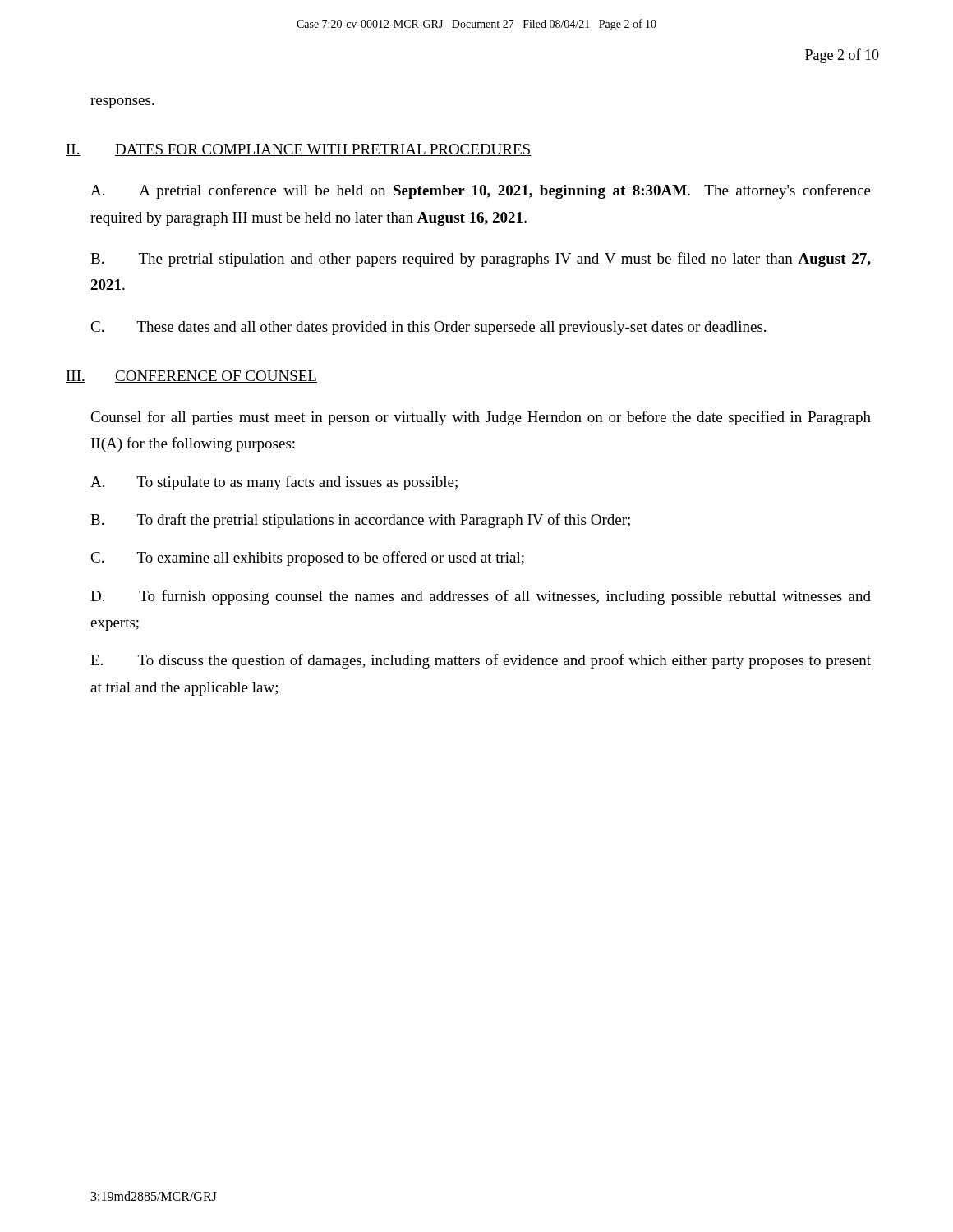Select the text block starting "Page 2 of 10"
This screenshot has height=1232, width=953.
click(x=842, y=55)
